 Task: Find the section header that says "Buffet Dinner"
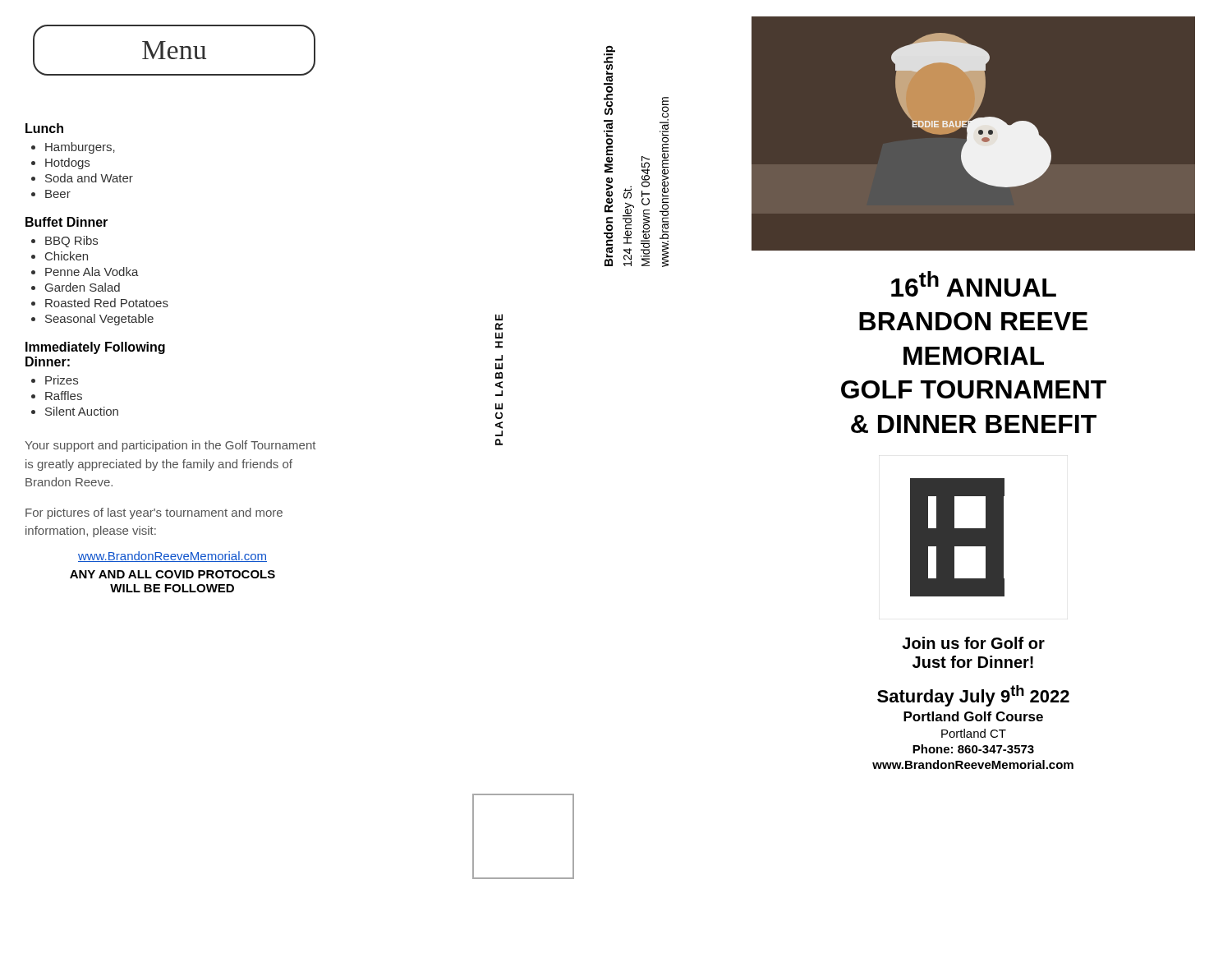click(x=66, y=222)
